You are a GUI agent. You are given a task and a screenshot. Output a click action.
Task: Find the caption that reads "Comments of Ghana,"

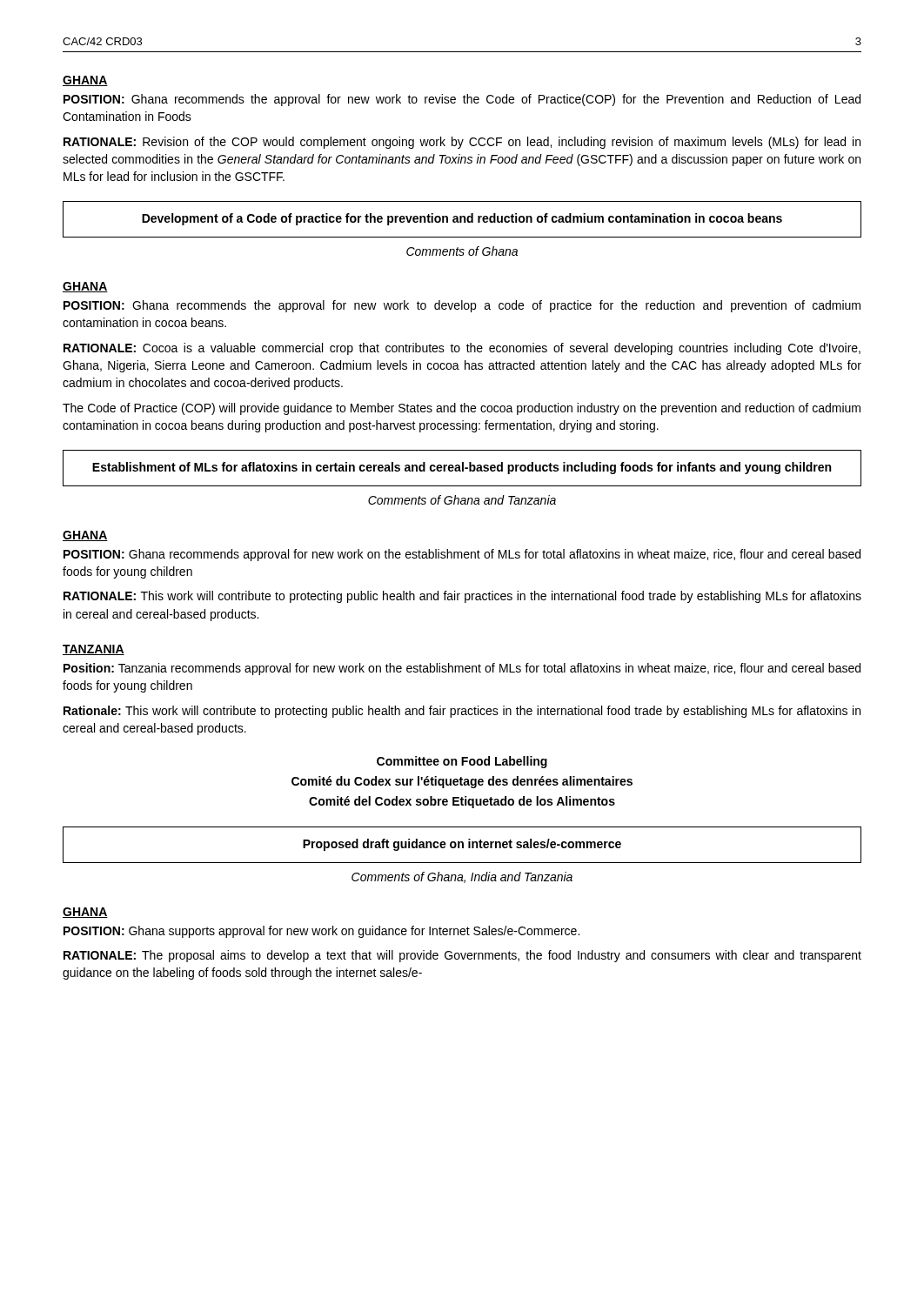[462, 877]
